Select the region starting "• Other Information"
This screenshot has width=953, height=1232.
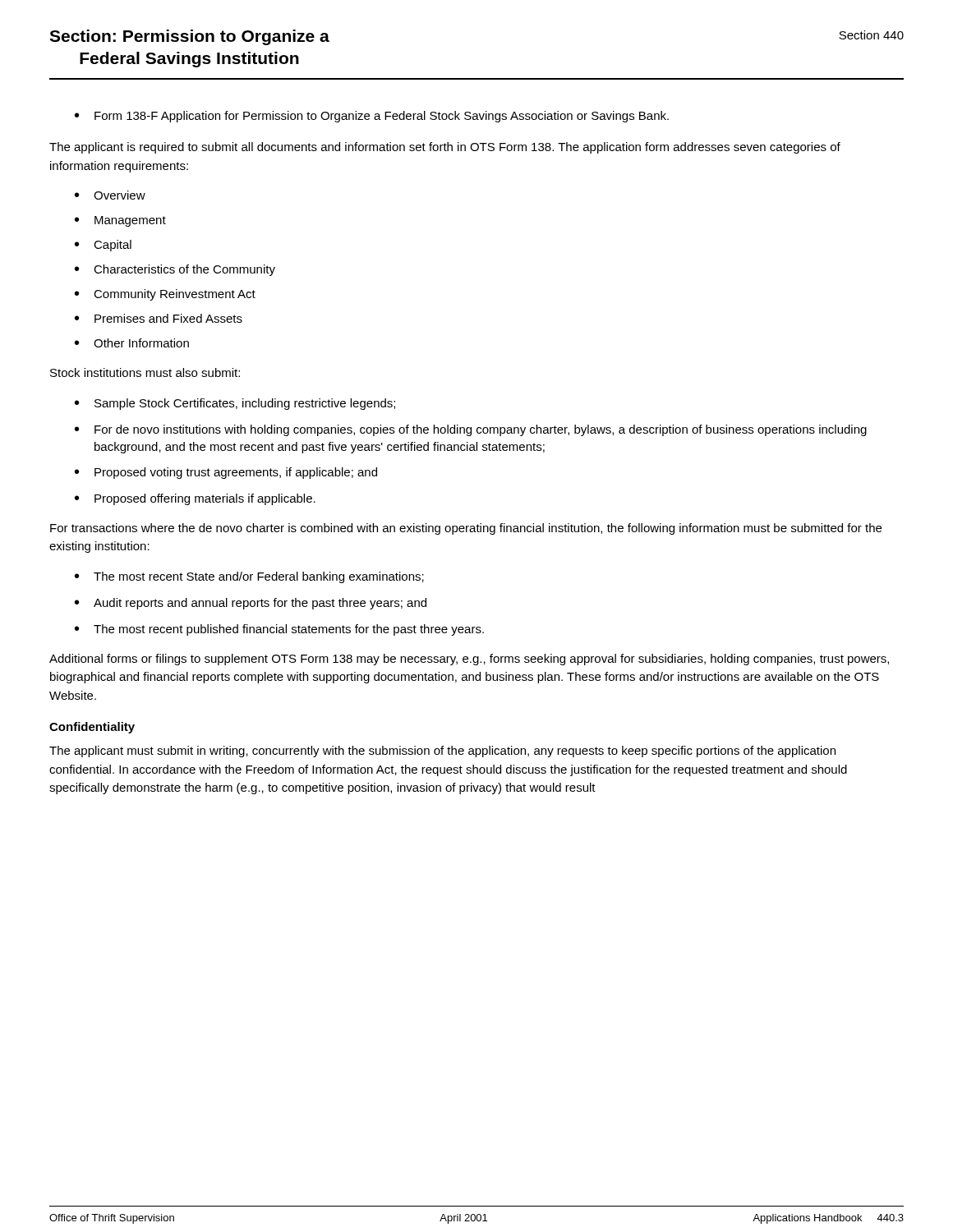click(132, 343)
